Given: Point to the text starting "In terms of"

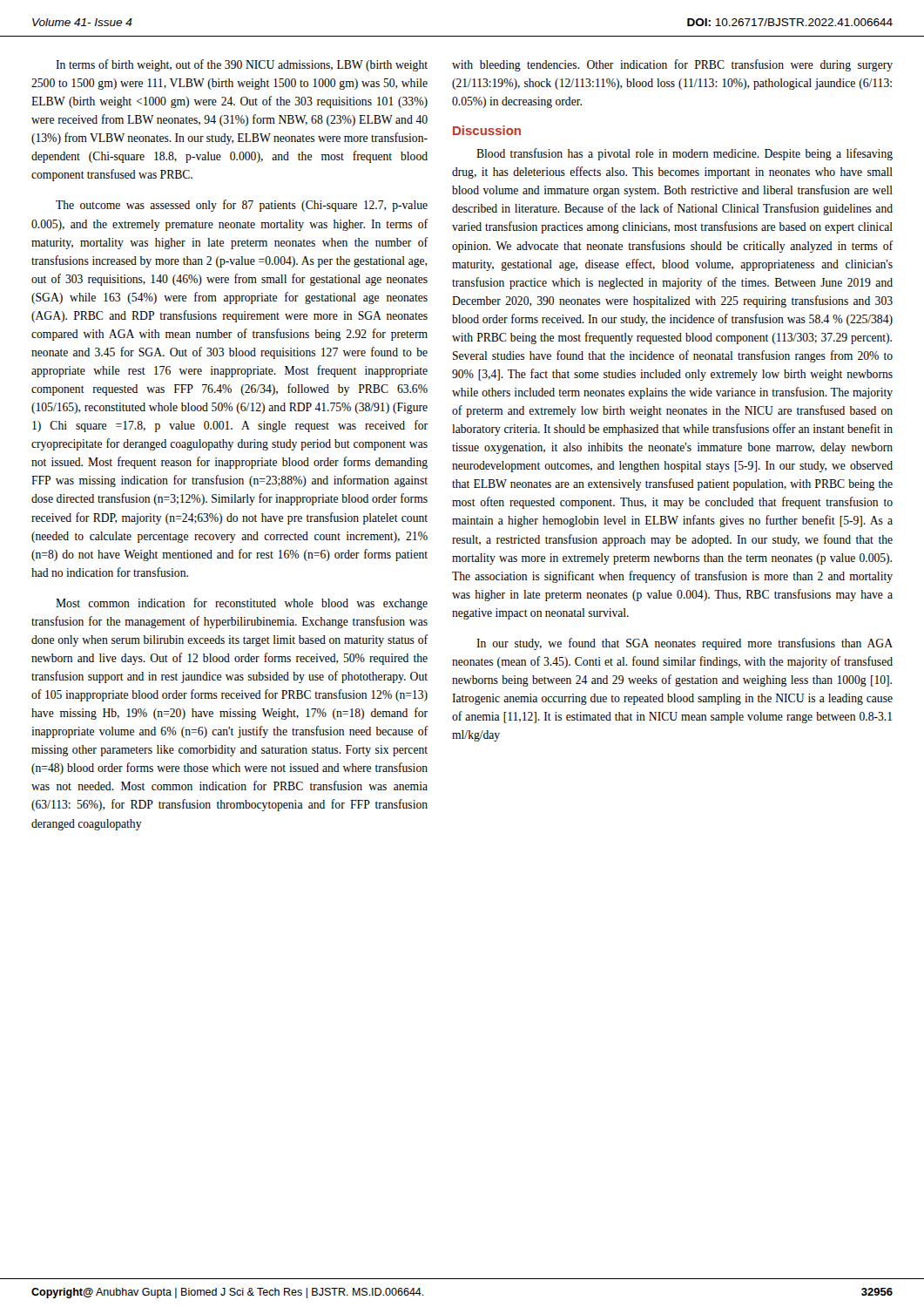Looking at the screenshot, I should 229,120.
